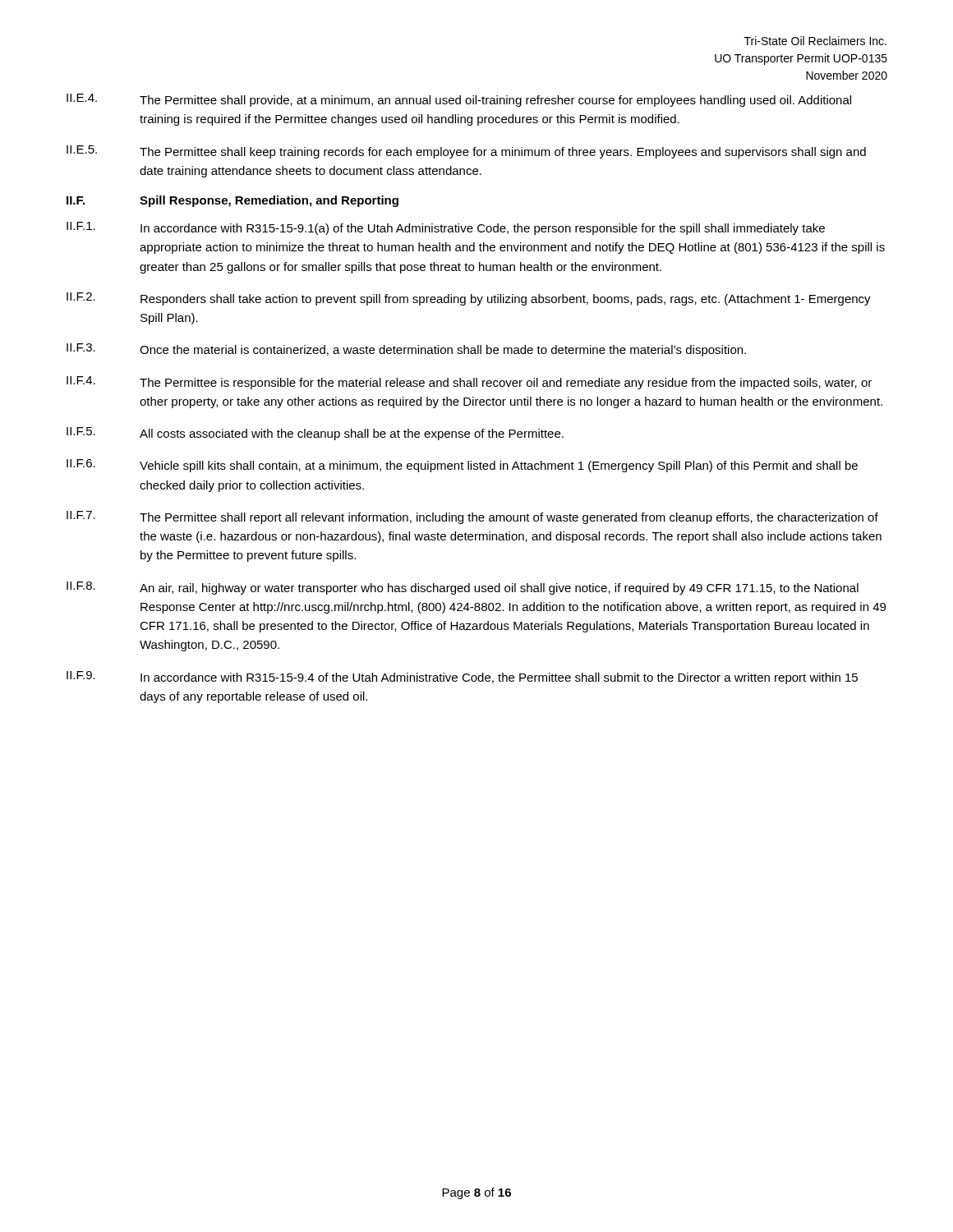953x1232 pixels.
Task: Find the block on this page that starts "II.F.5. All costs associated with the cleanup"
Action: coord(476,433)
